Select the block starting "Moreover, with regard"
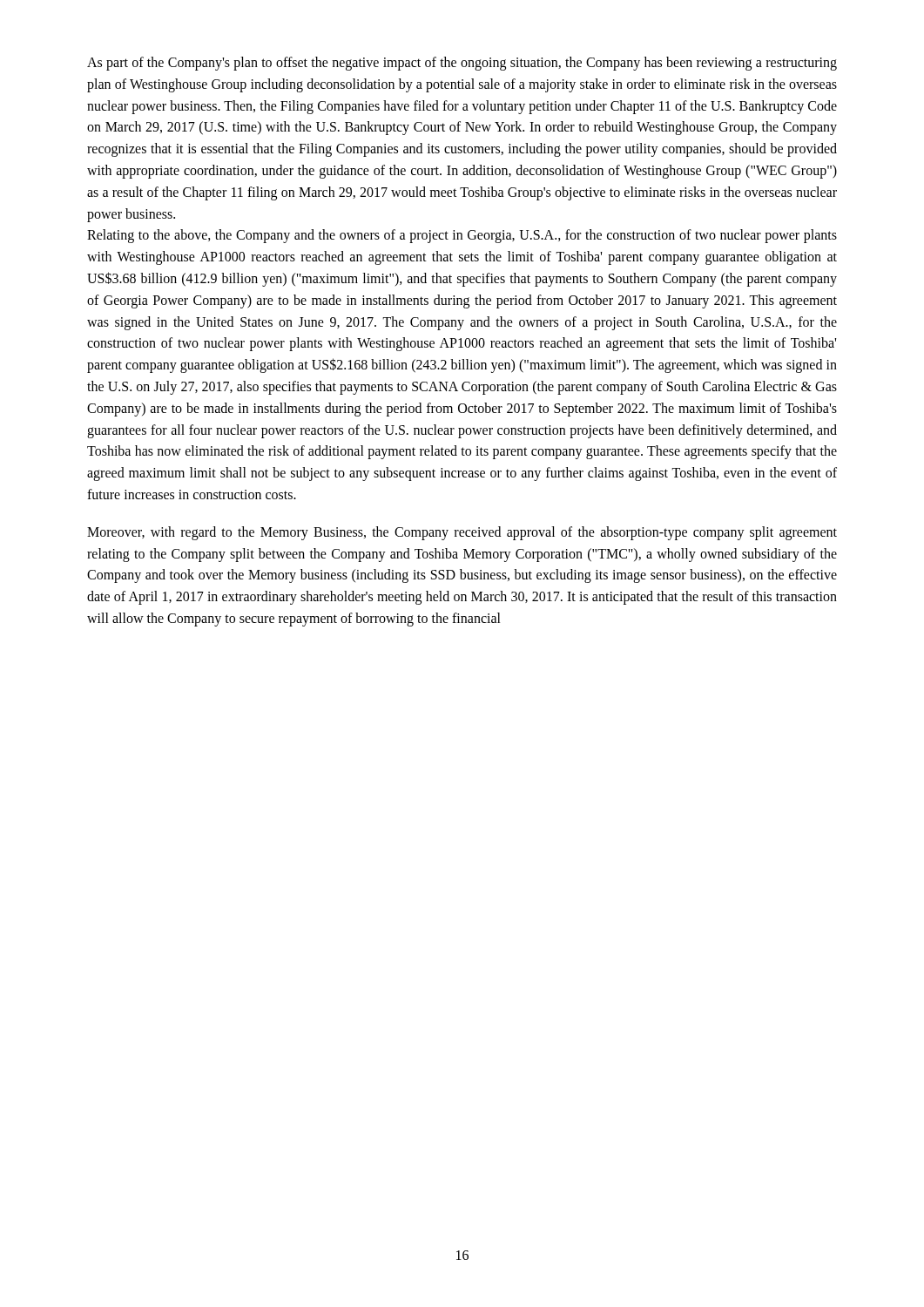This screenshot has height=1307, width=924. pos(462,576)
